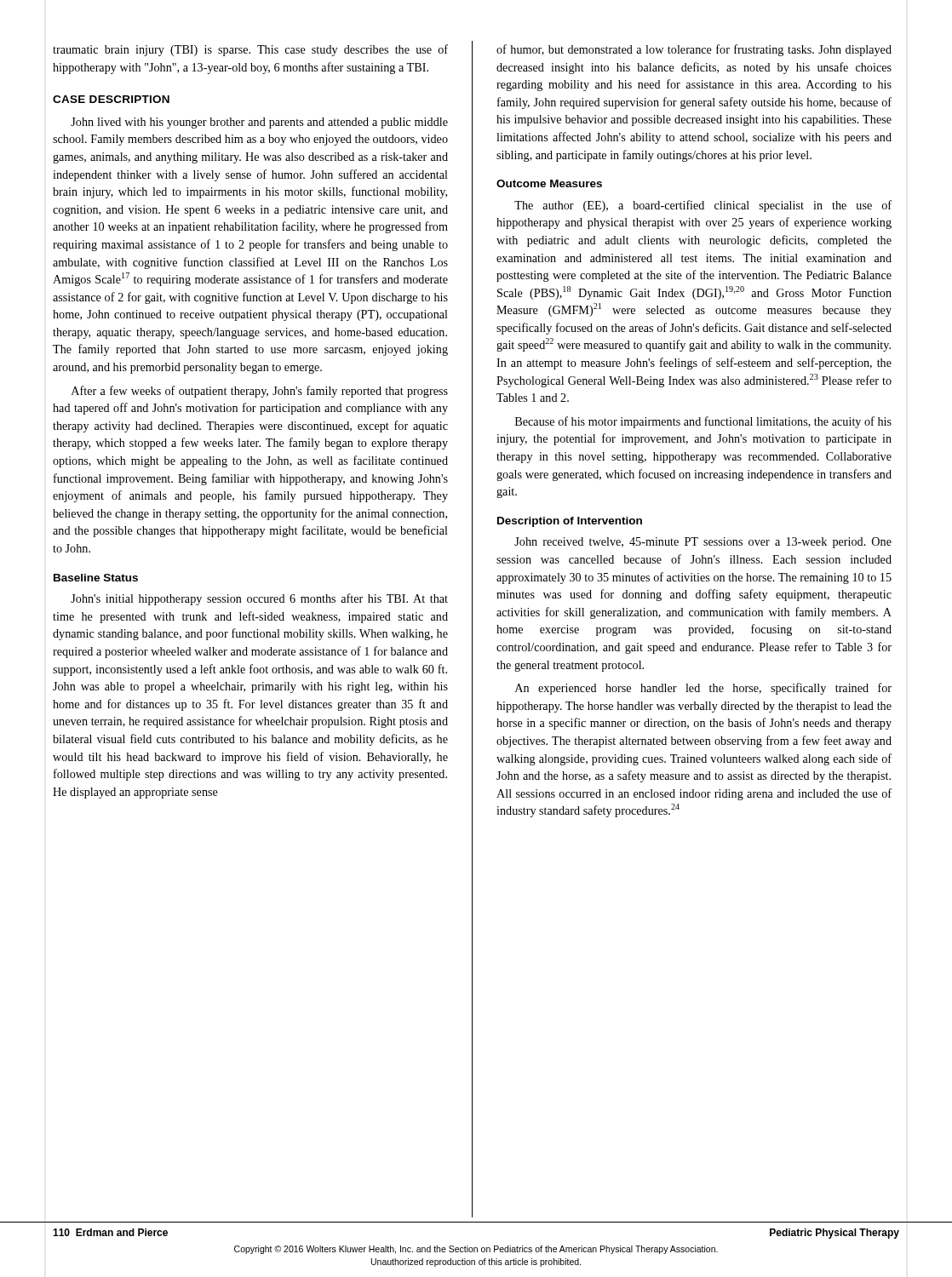The image size is (952, 1277).
Task: Locate the element starting "of humor, but demonstrated a low tolerance for"
Action: tap(694, 102)
